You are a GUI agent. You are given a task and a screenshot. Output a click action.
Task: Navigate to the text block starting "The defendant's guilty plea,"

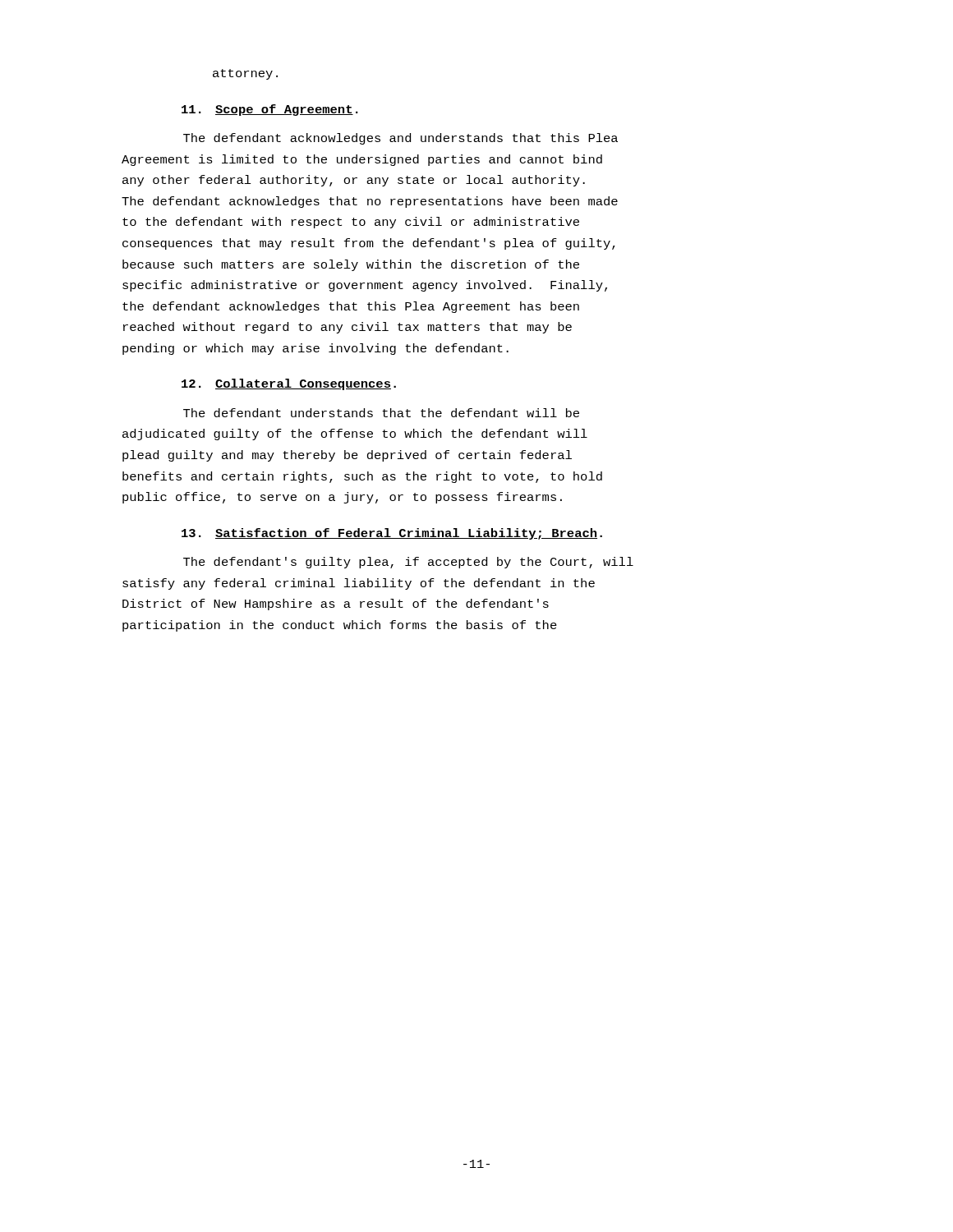[378, 594]
